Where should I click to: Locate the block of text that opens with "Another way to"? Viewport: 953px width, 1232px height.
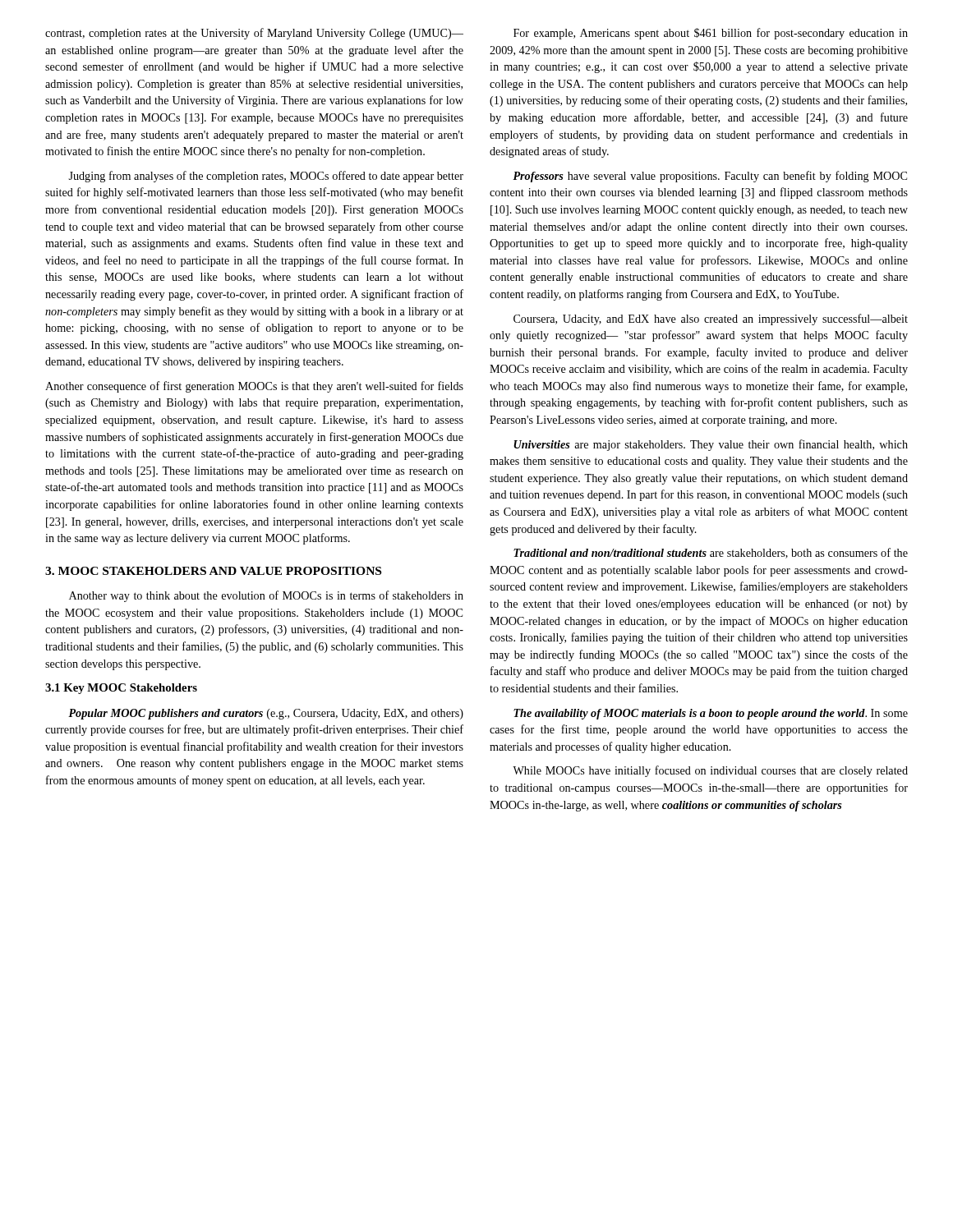(x=254, y=630)
